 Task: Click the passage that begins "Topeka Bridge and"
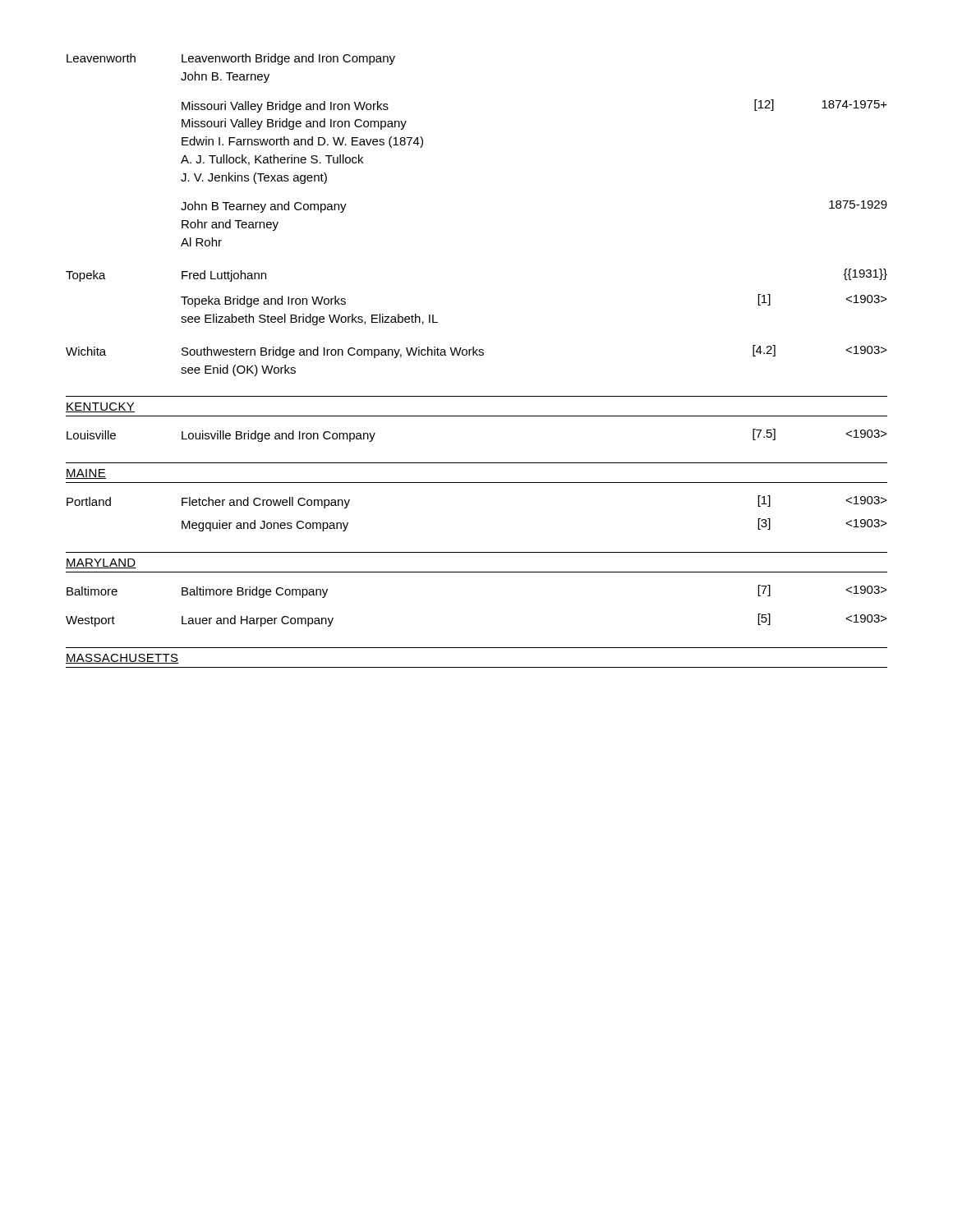268,300
